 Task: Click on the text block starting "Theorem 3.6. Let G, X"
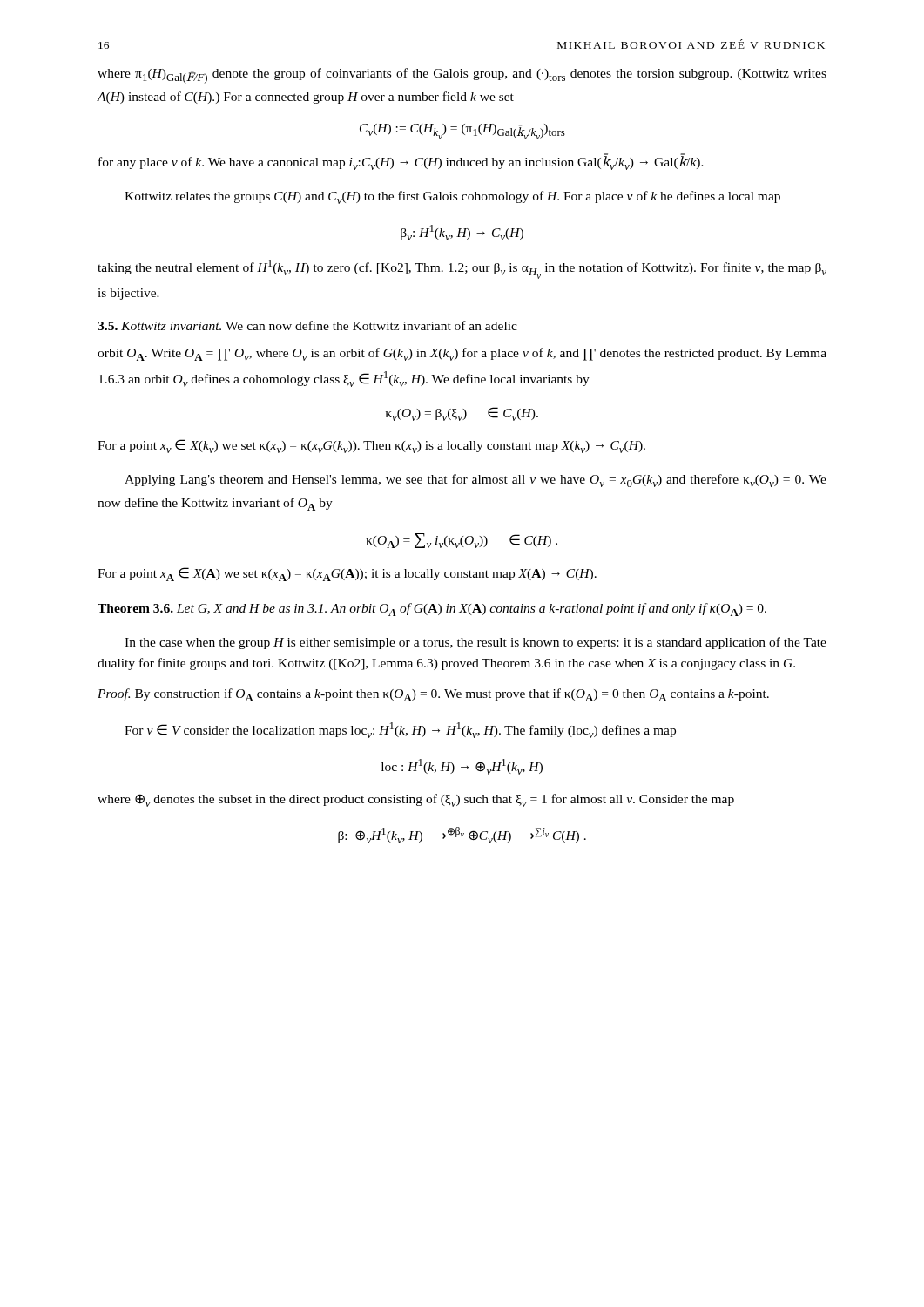pos(462,609)
